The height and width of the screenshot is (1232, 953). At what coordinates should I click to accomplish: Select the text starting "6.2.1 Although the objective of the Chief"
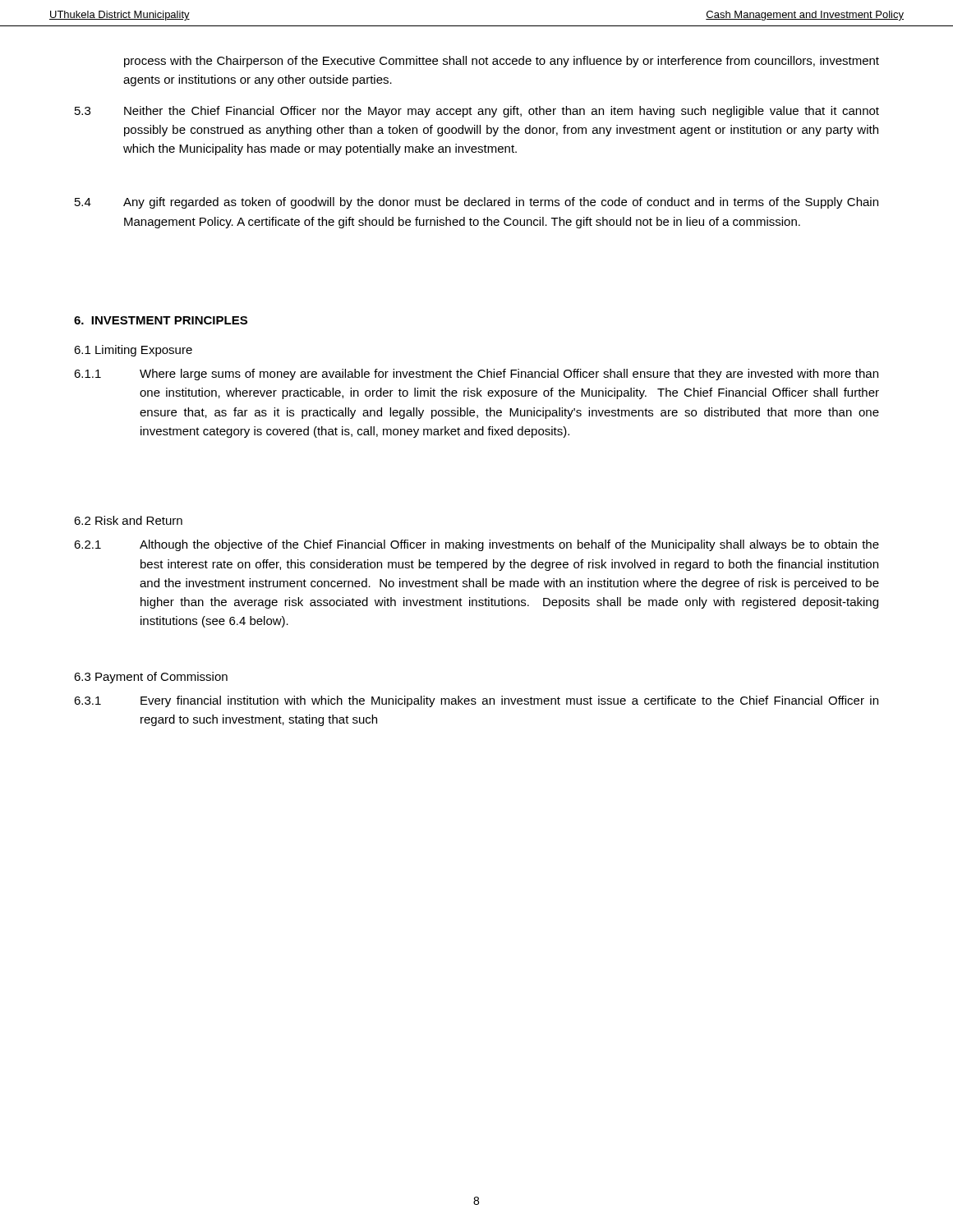(476, 583)
